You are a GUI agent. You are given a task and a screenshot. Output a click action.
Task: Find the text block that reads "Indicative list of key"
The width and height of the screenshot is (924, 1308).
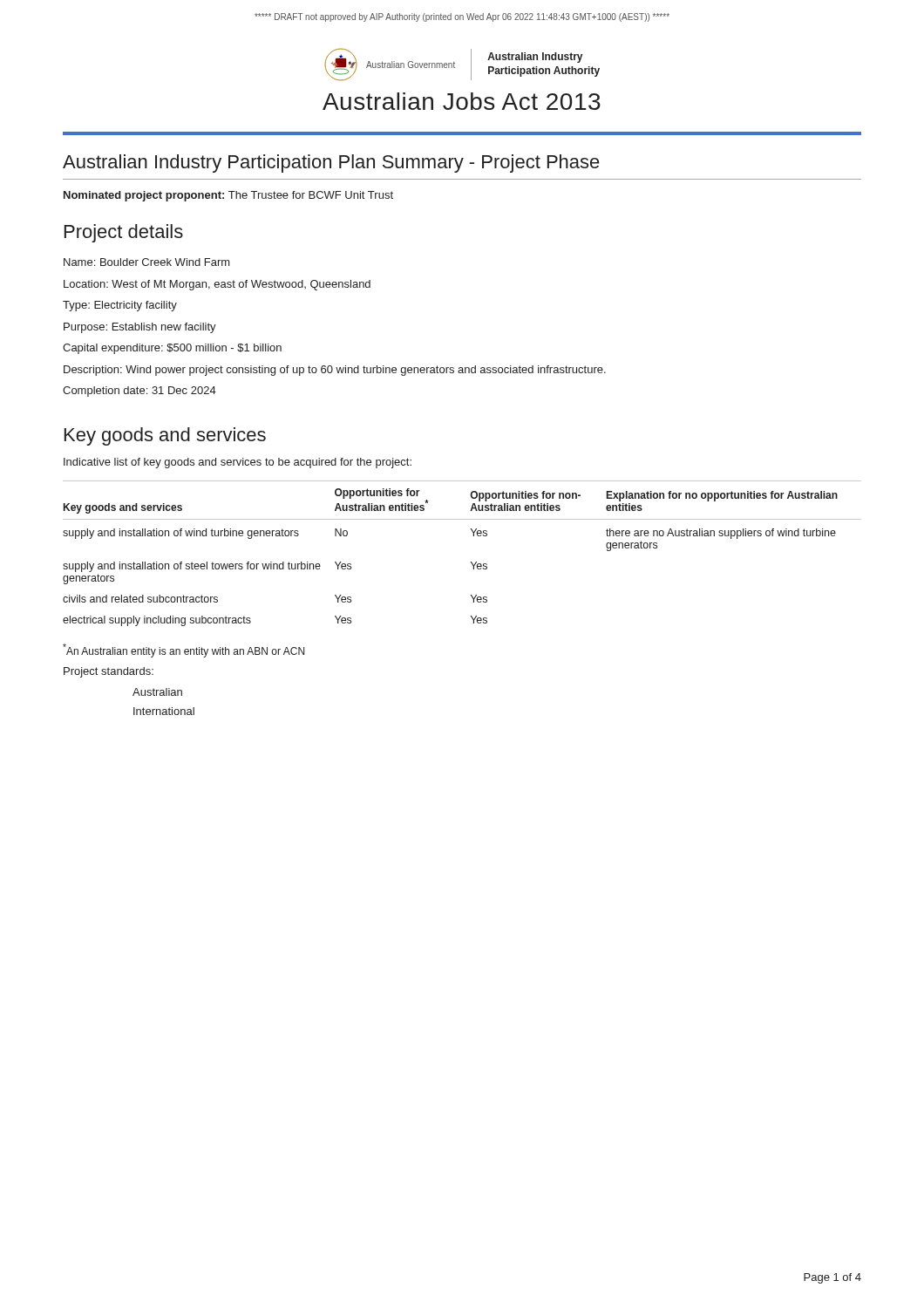[238, 461]
